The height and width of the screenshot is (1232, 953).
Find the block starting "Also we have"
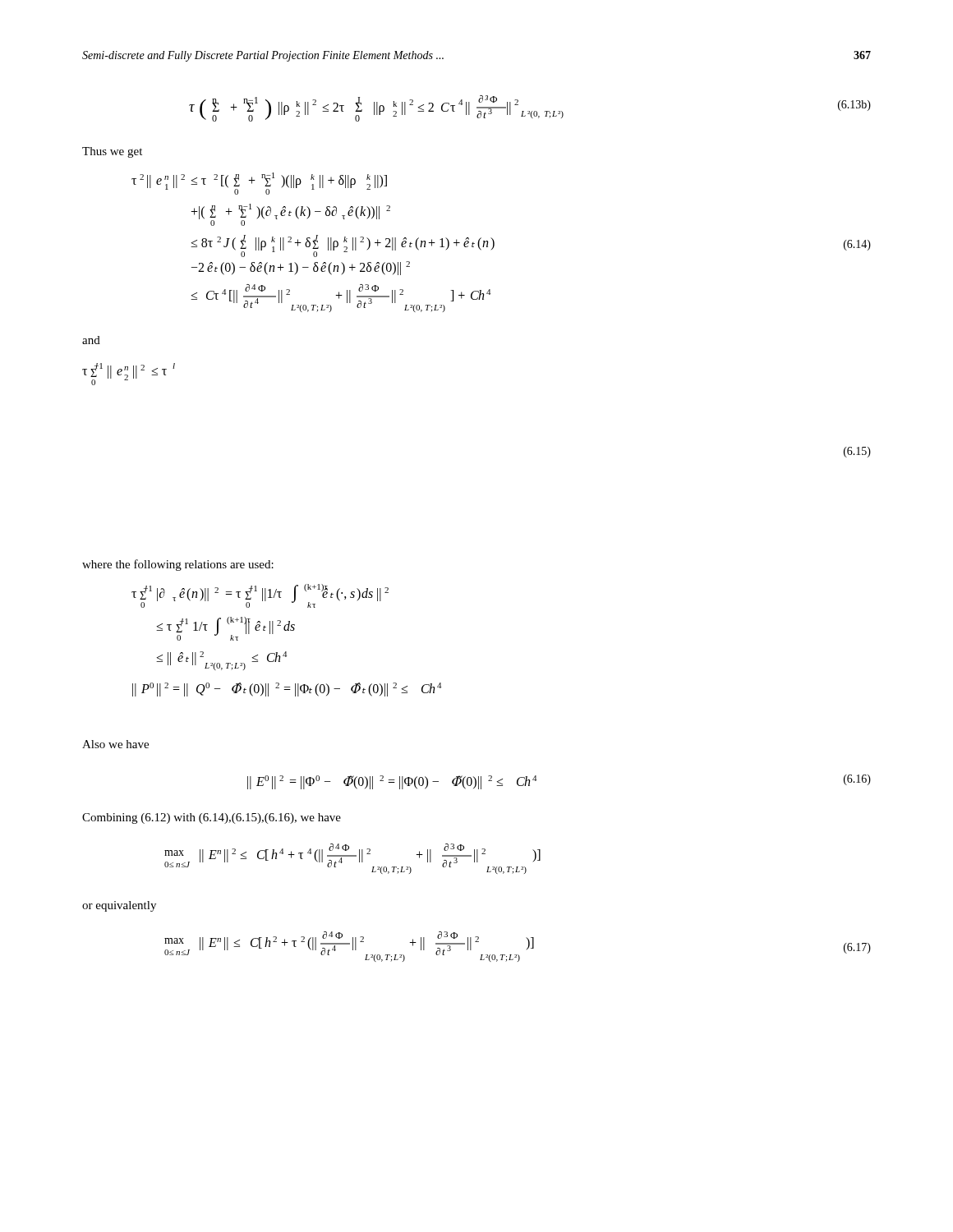click(116, 744)
